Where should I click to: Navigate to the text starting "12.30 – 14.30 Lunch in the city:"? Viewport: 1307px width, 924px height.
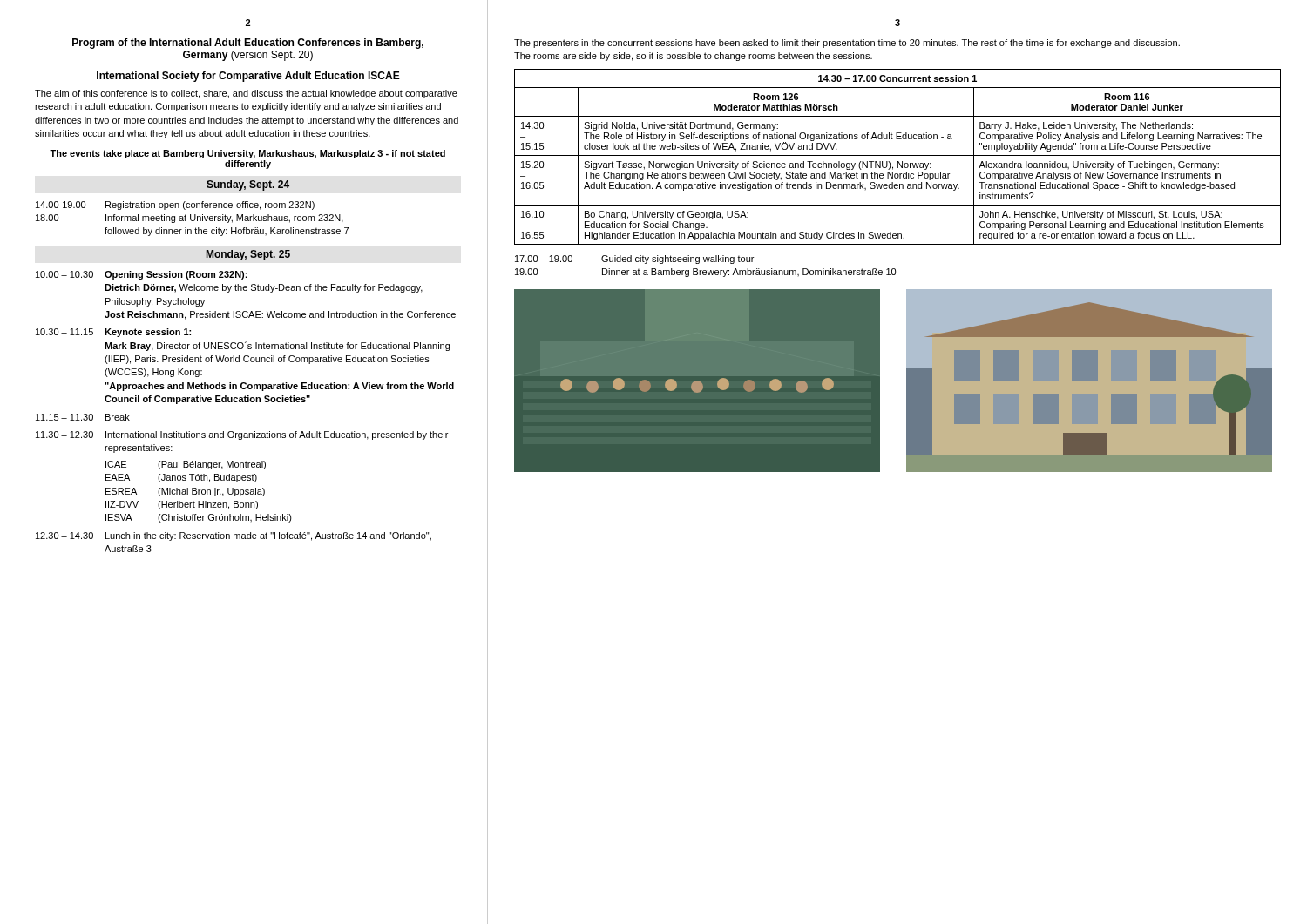point(248,543)
